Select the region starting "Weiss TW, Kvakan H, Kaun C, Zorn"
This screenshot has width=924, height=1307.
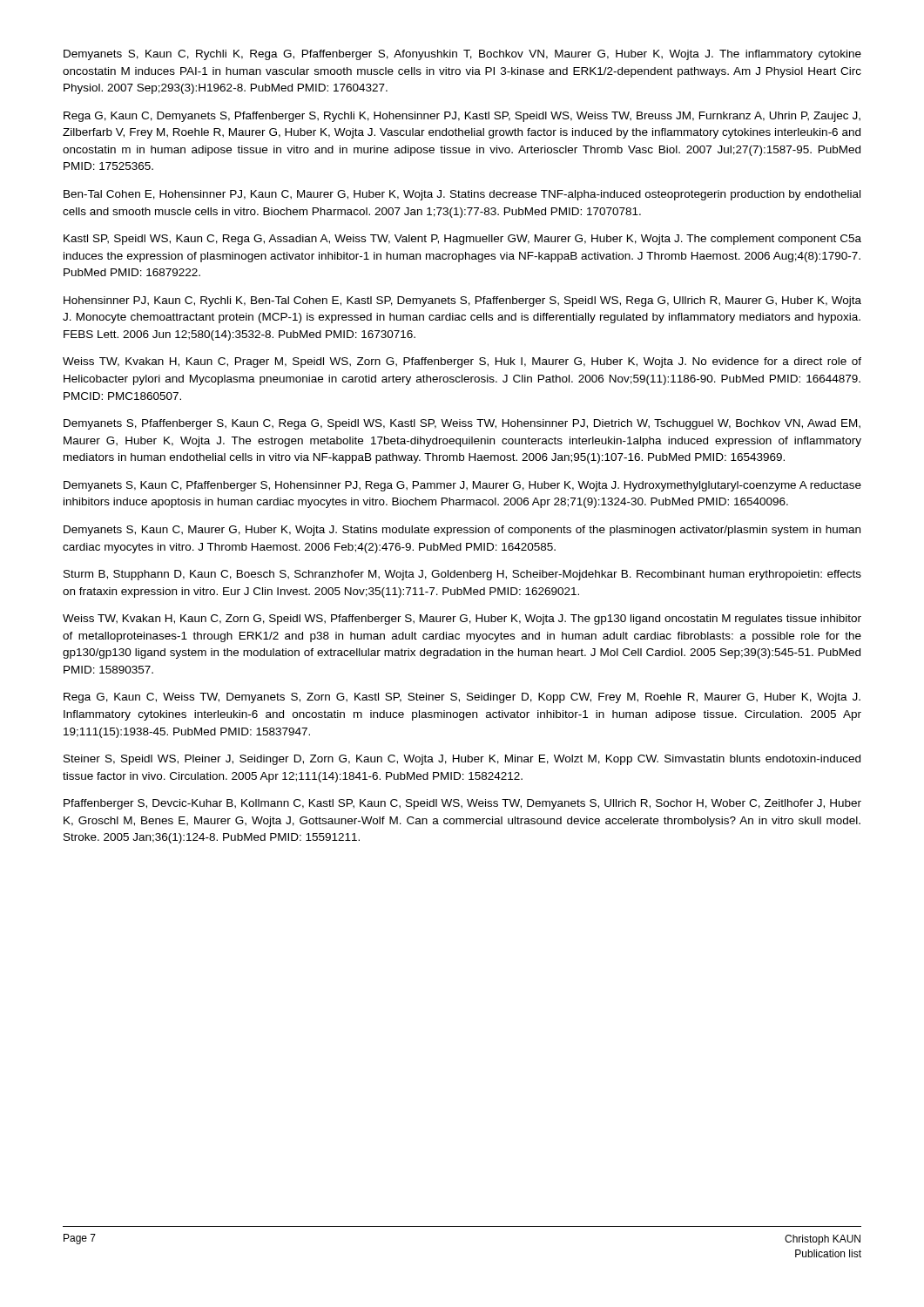(462, 644)
